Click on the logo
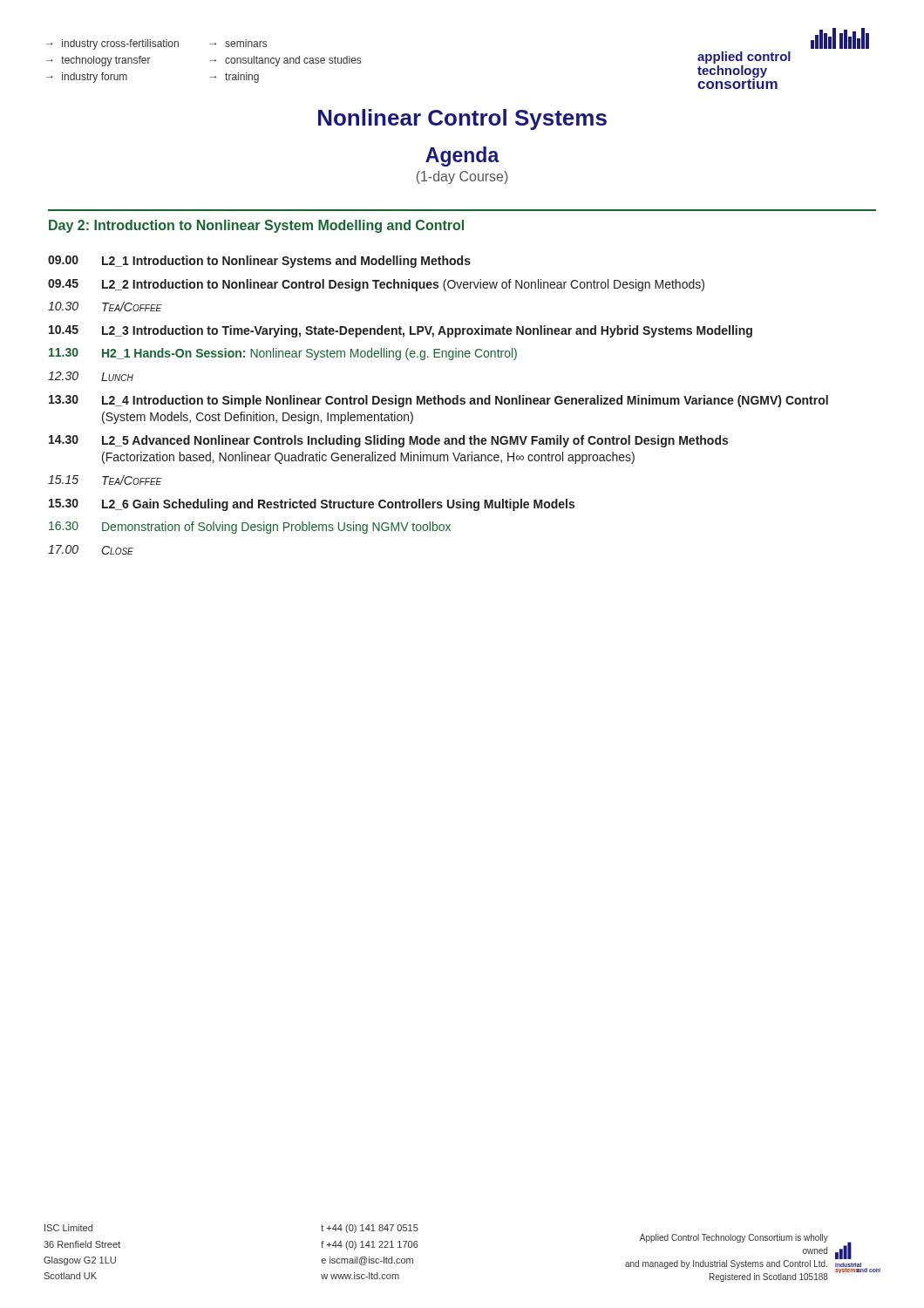 789,58
